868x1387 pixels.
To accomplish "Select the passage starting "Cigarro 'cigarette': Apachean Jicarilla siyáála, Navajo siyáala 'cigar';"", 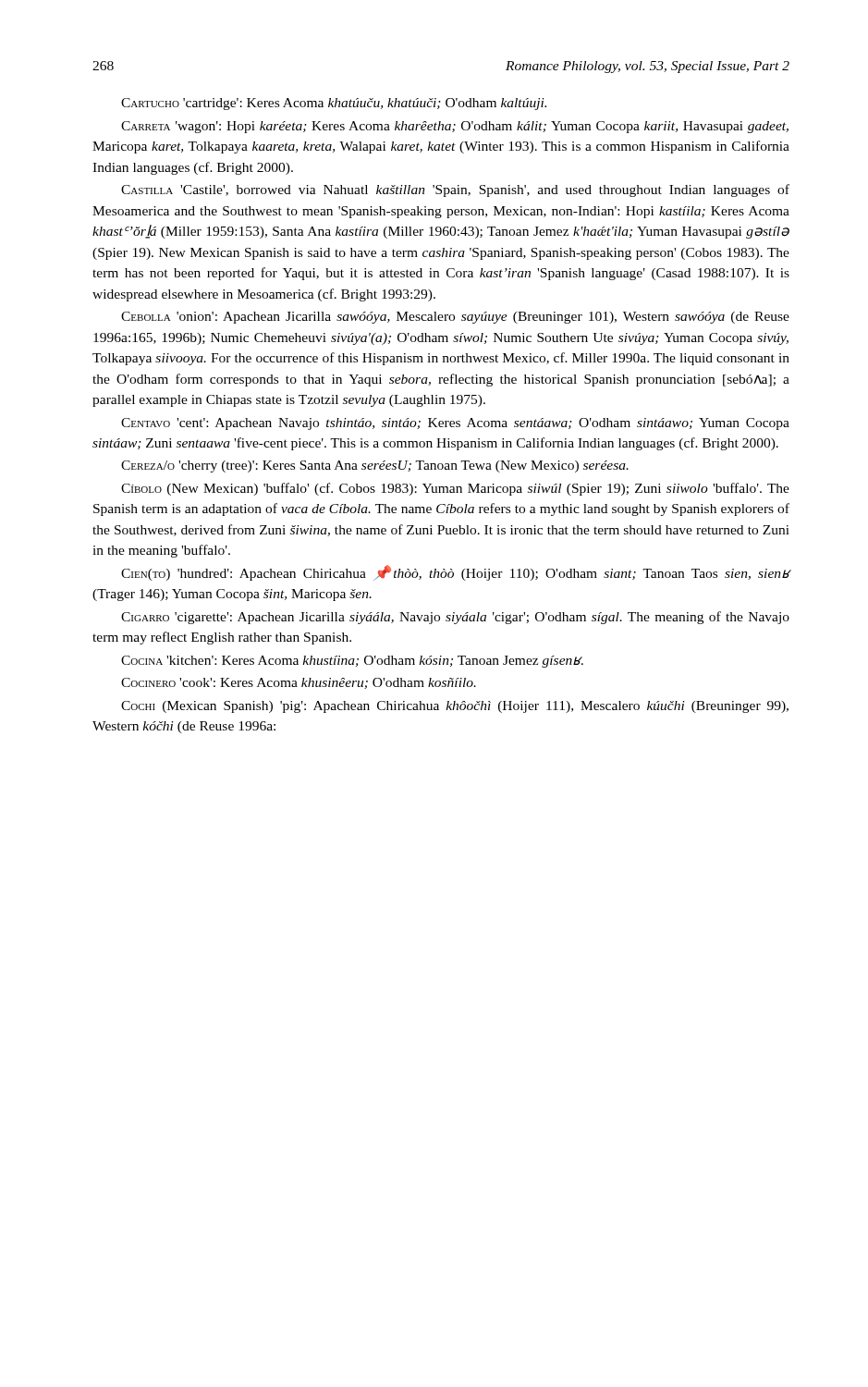I will pyautogui.click(x=441, y=626).
